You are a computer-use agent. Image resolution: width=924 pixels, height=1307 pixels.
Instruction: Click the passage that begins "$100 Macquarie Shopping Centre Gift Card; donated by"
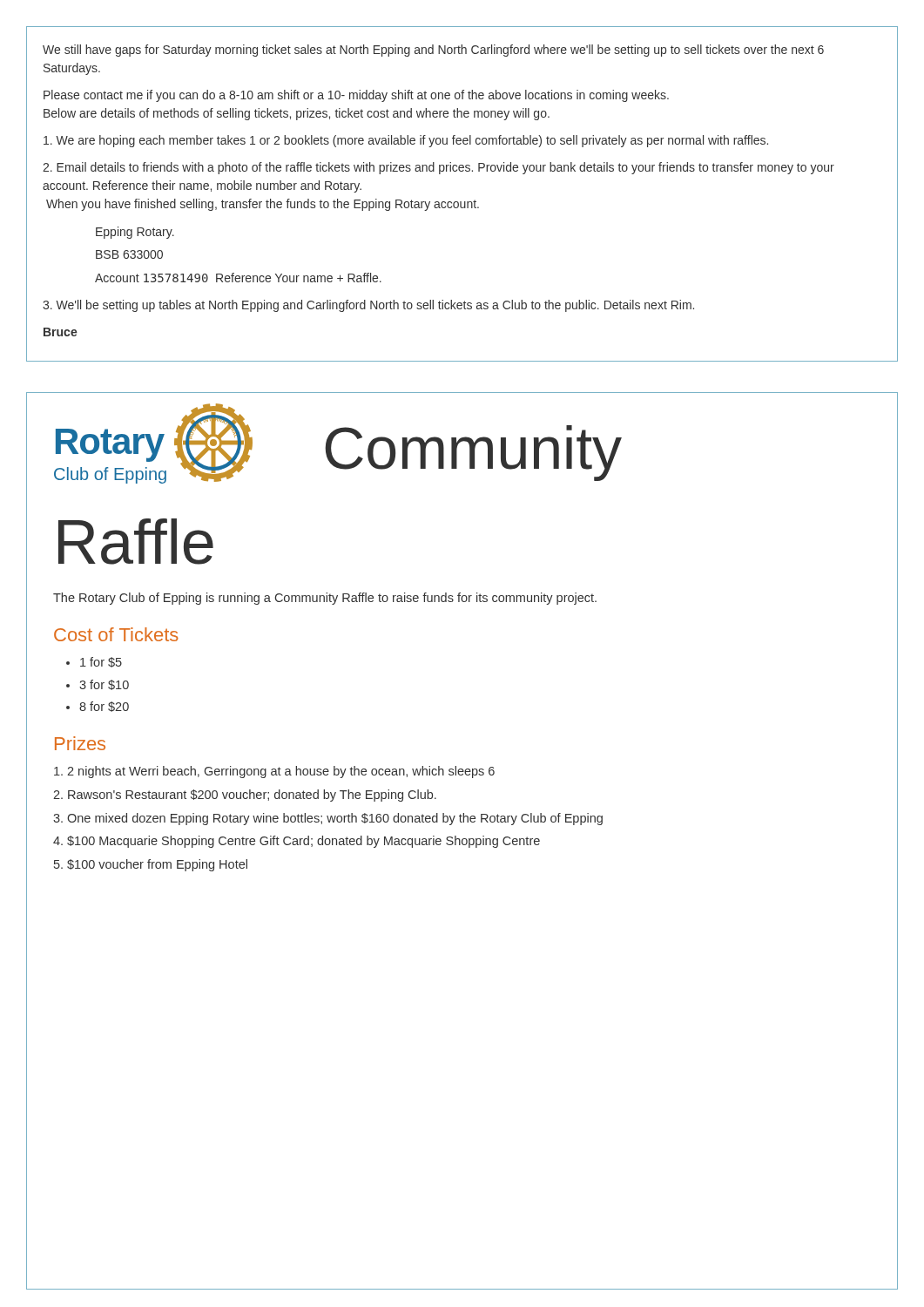click(x=304, y=841)
